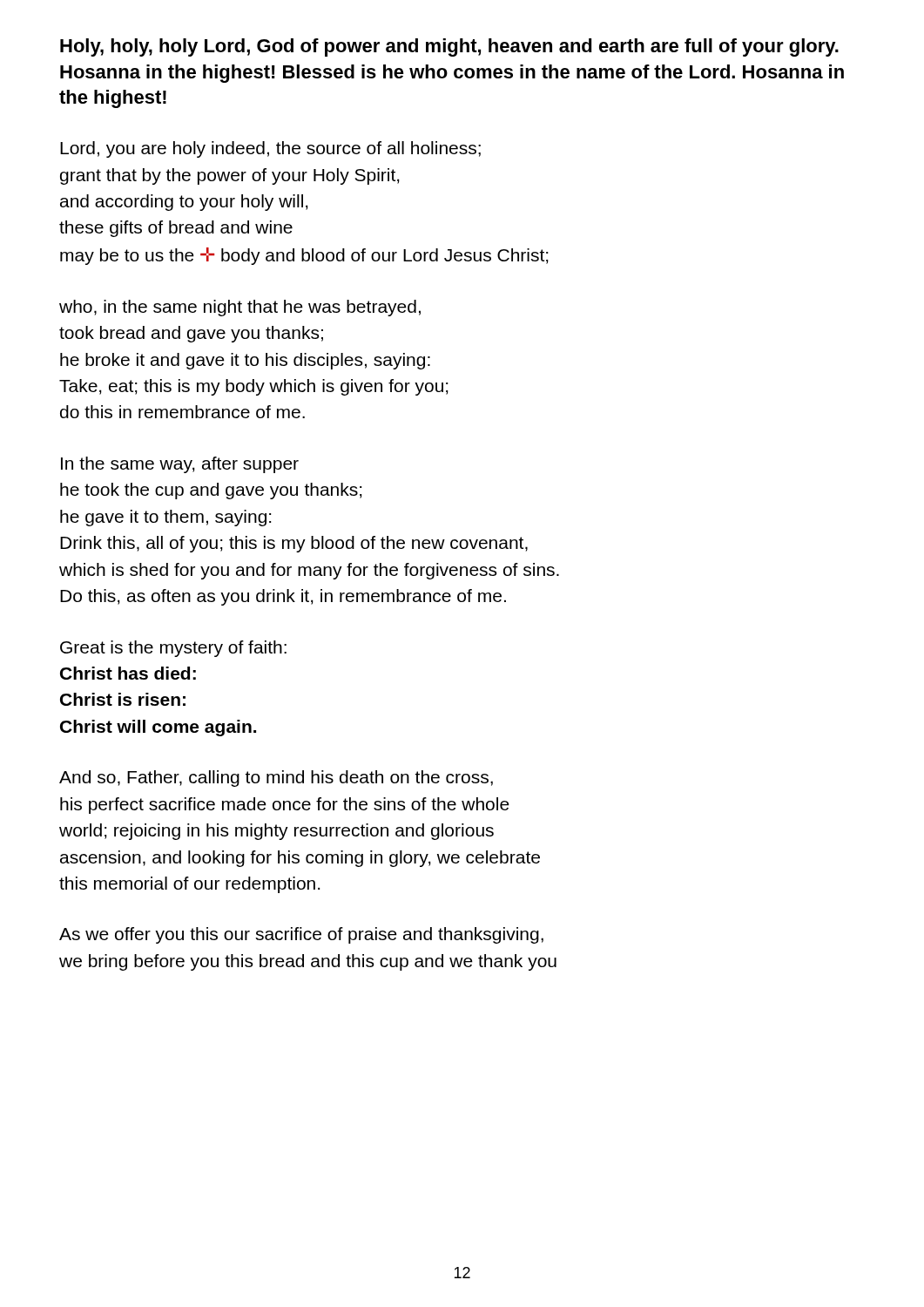Locate the block of text that opens with "Great is the mystery of faith: Christ"

174,686
